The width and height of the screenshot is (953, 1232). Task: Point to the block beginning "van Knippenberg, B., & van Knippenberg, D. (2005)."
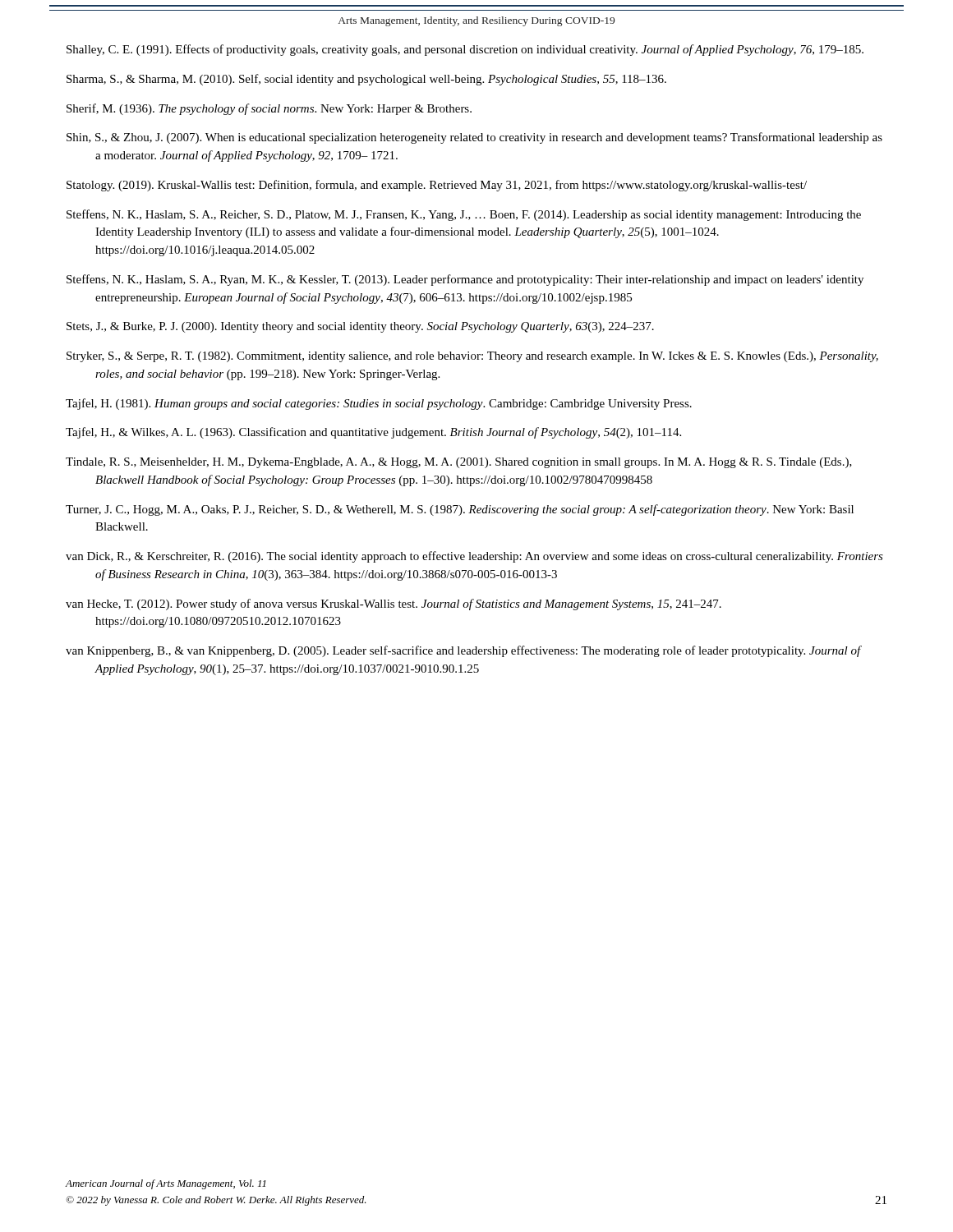click(x=463, y=659)
